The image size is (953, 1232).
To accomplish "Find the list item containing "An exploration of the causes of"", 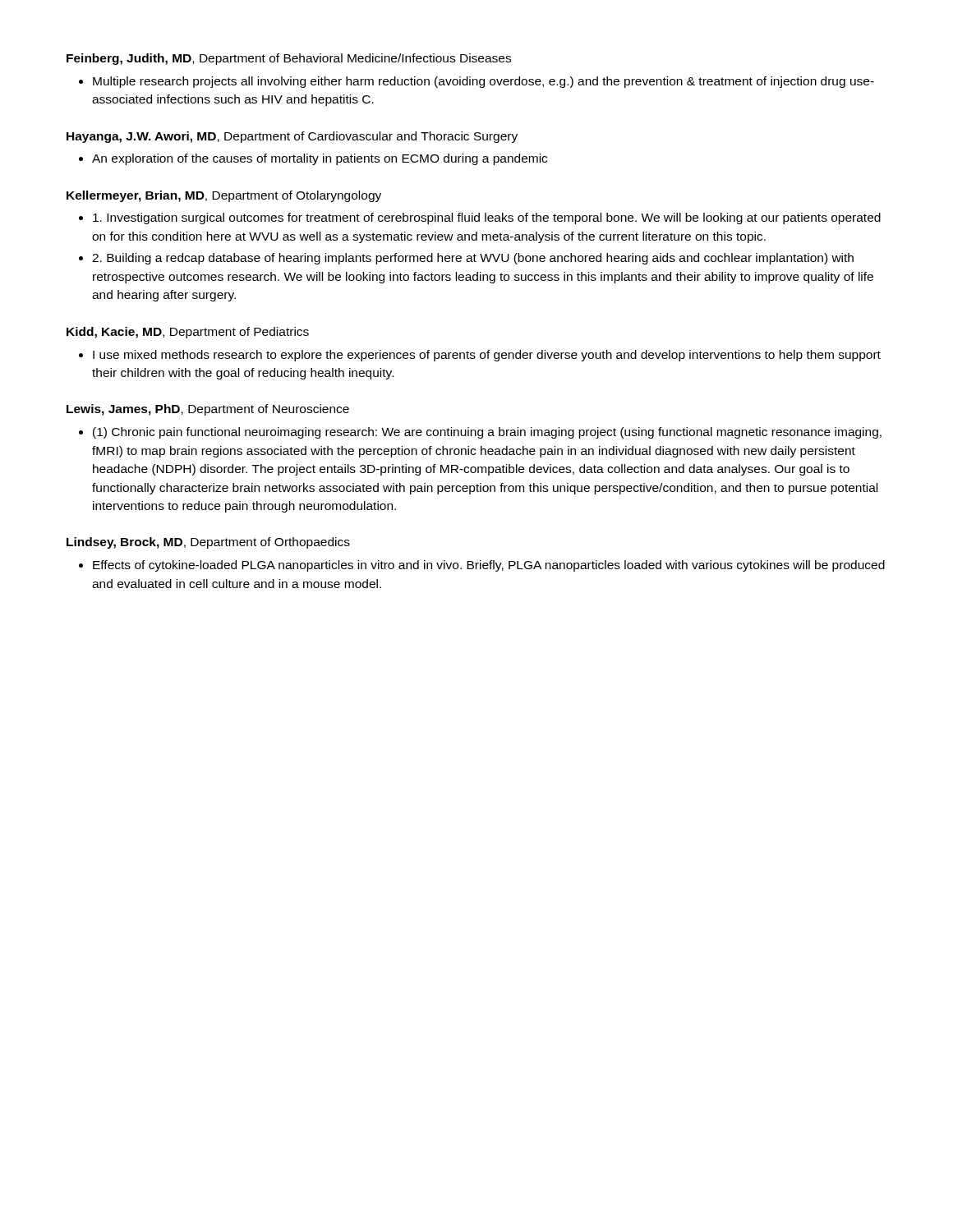I will [320, 158].
